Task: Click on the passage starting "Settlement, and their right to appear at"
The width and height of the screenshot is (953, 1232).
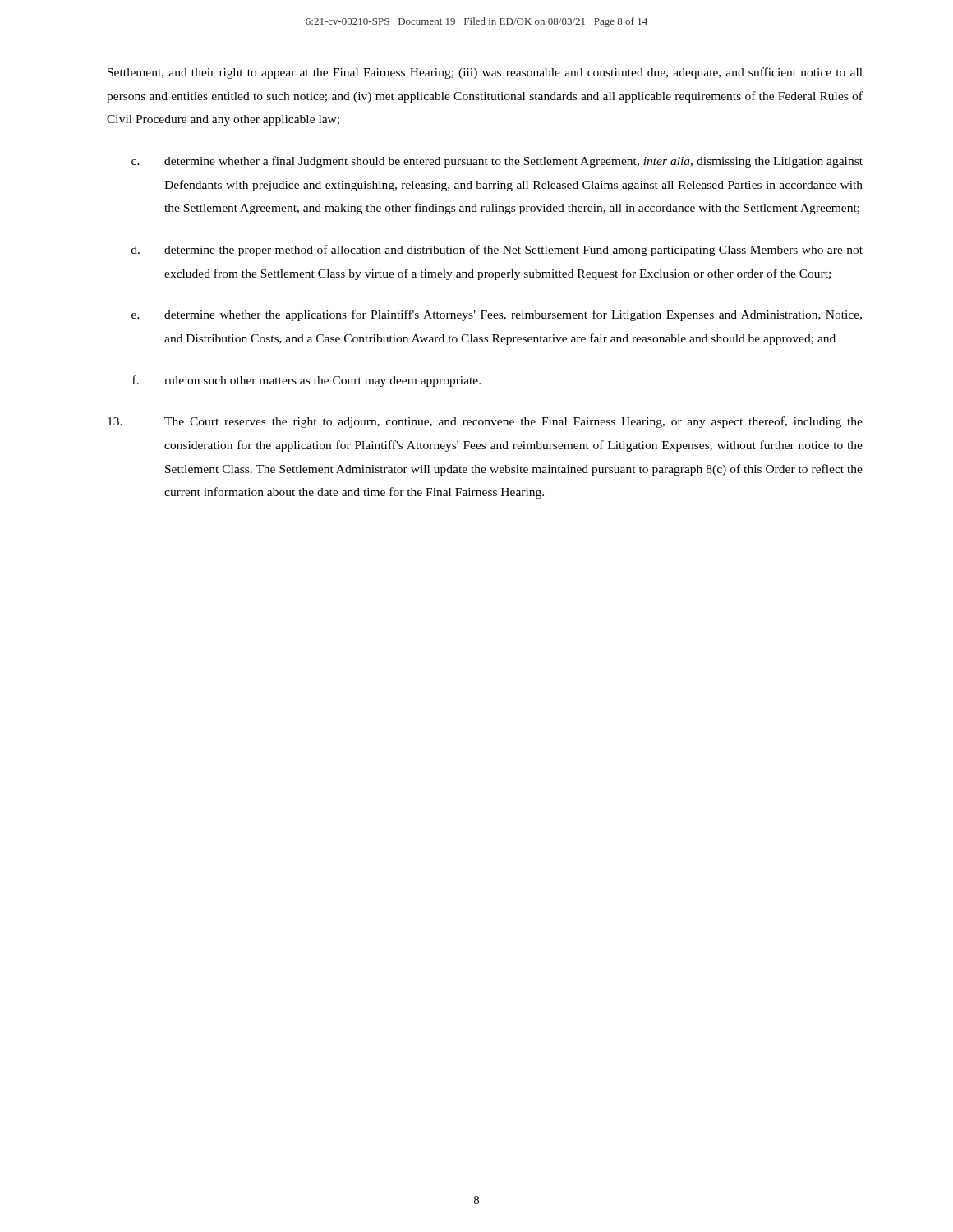Action: click(485, 95)
